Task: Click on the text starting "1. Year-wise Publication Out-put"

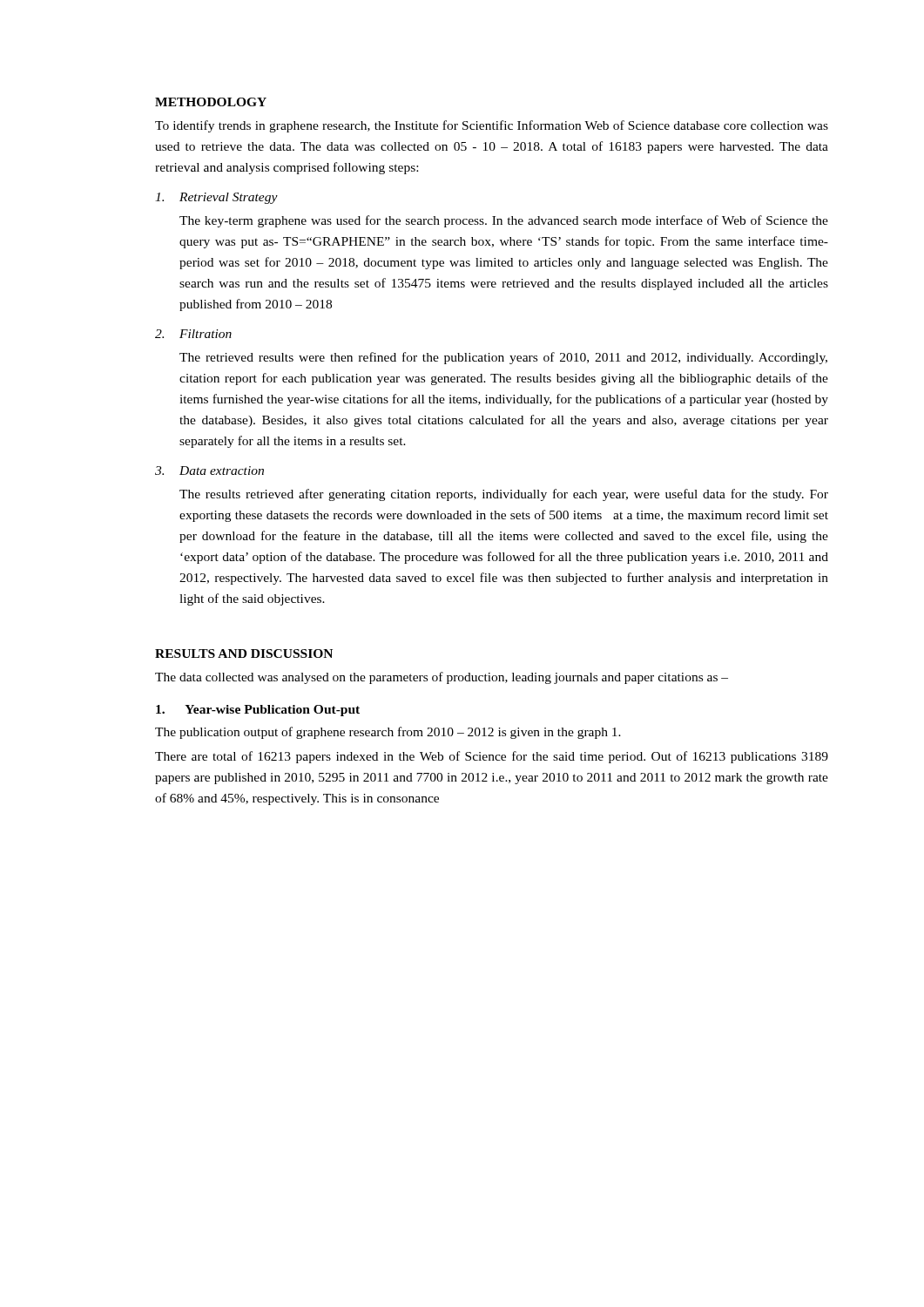Action: [257, 709]
